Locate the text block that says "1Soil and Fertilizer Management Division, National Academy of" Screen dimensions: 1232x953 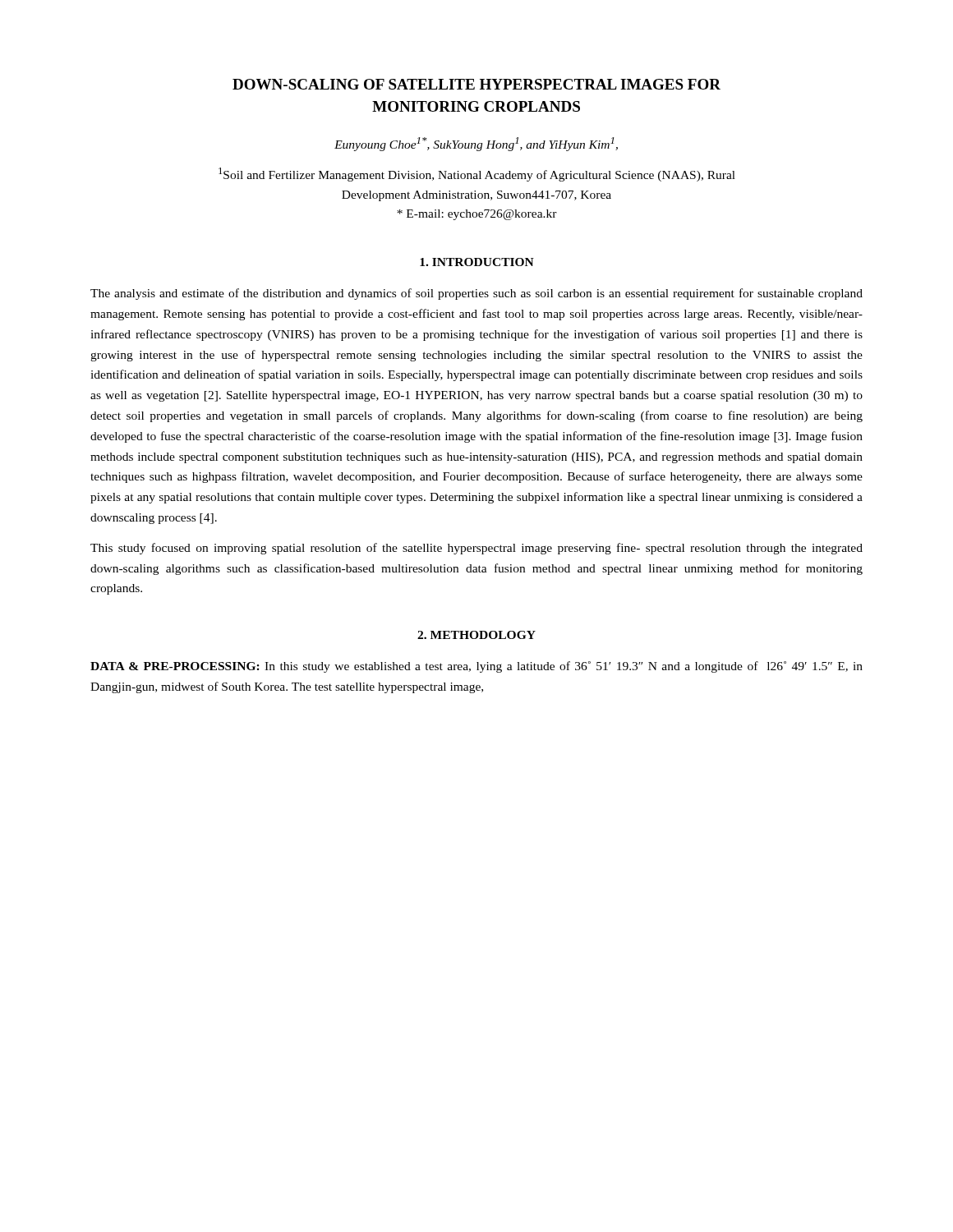[476, 192]
